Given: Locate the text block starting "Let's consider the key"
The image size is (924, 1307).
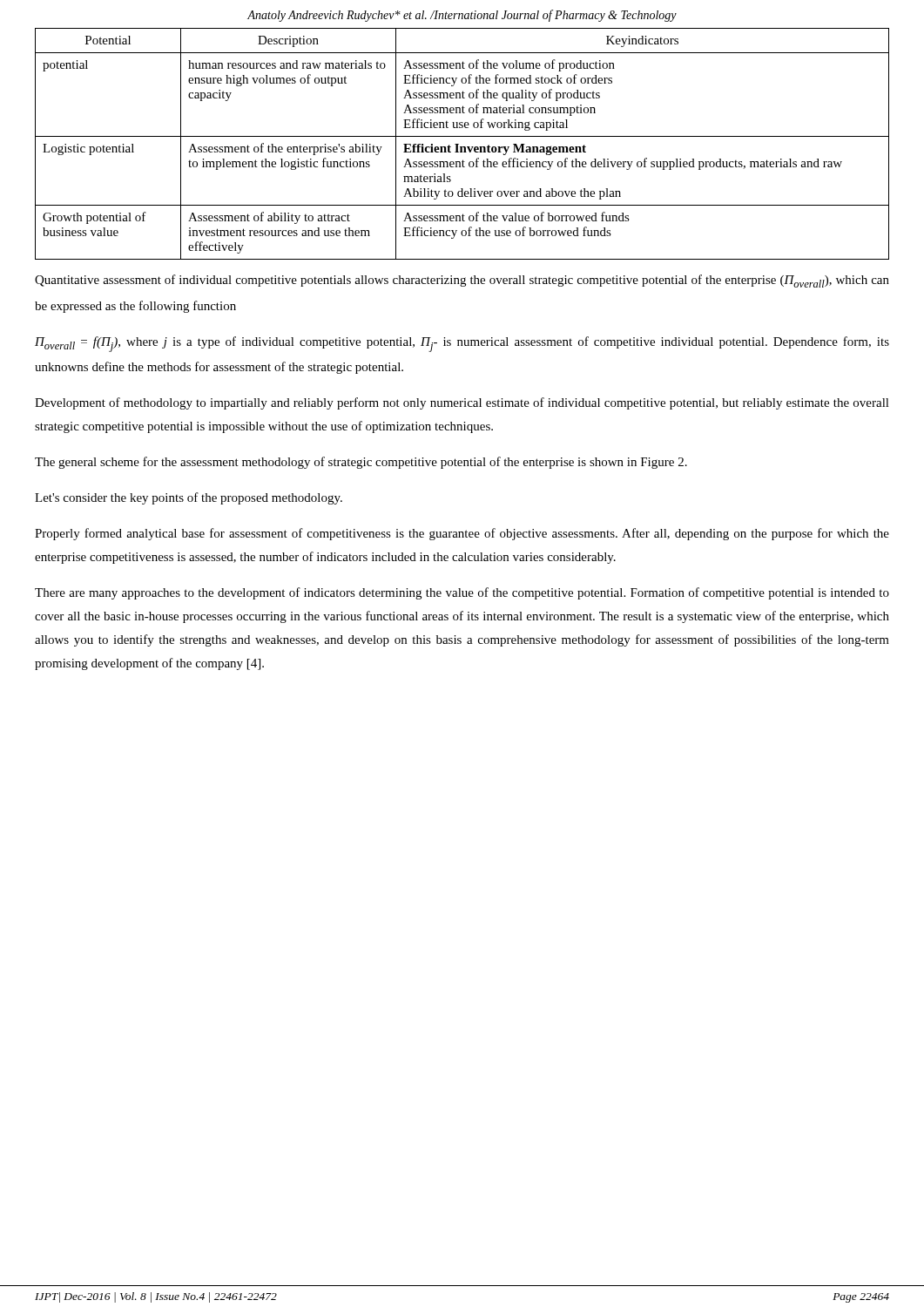Looking at the screenshot, I should pos(189,498).
